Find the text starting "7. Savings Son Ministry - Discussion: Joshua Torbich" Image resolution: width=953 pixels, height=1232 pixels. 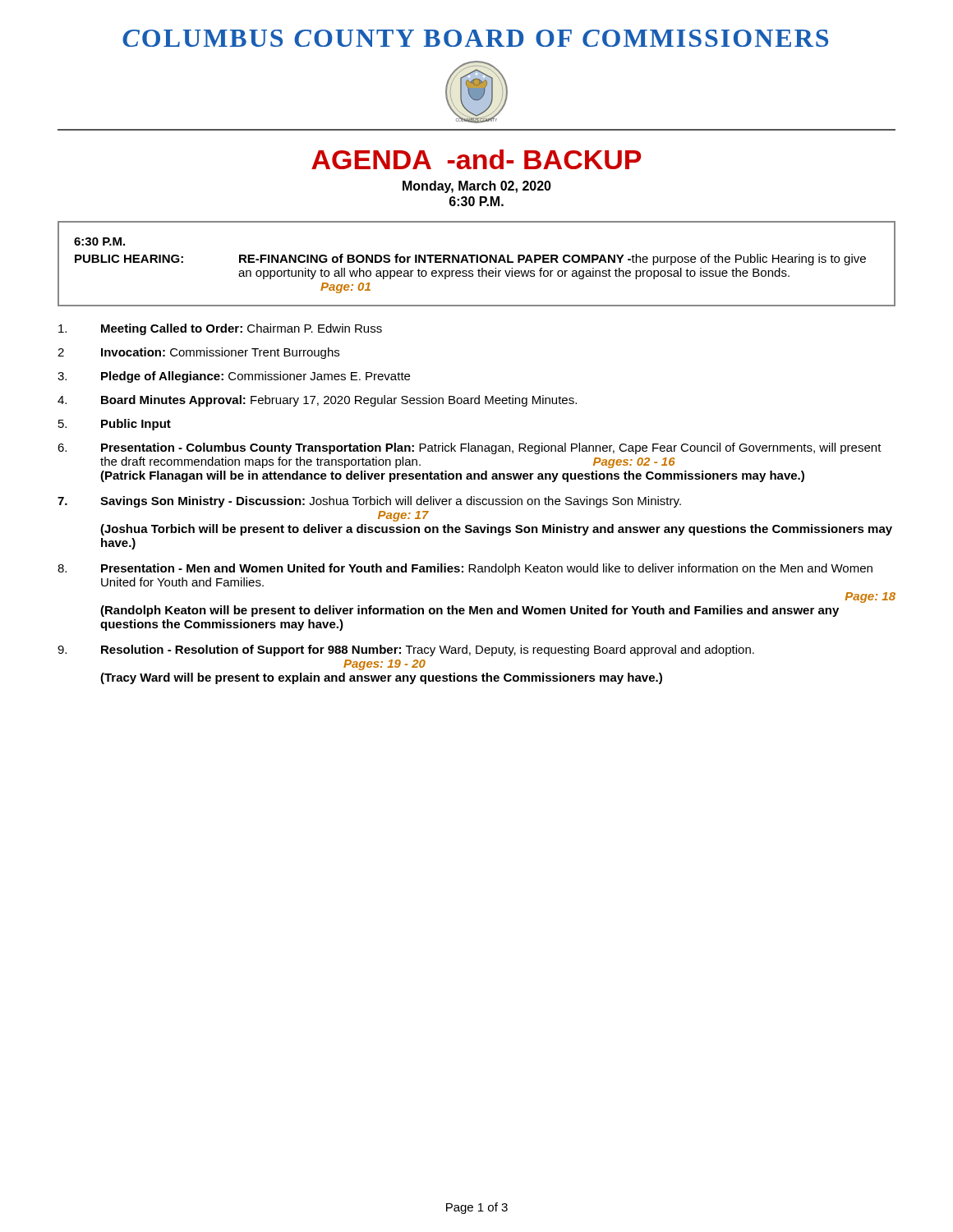(476, 522)
